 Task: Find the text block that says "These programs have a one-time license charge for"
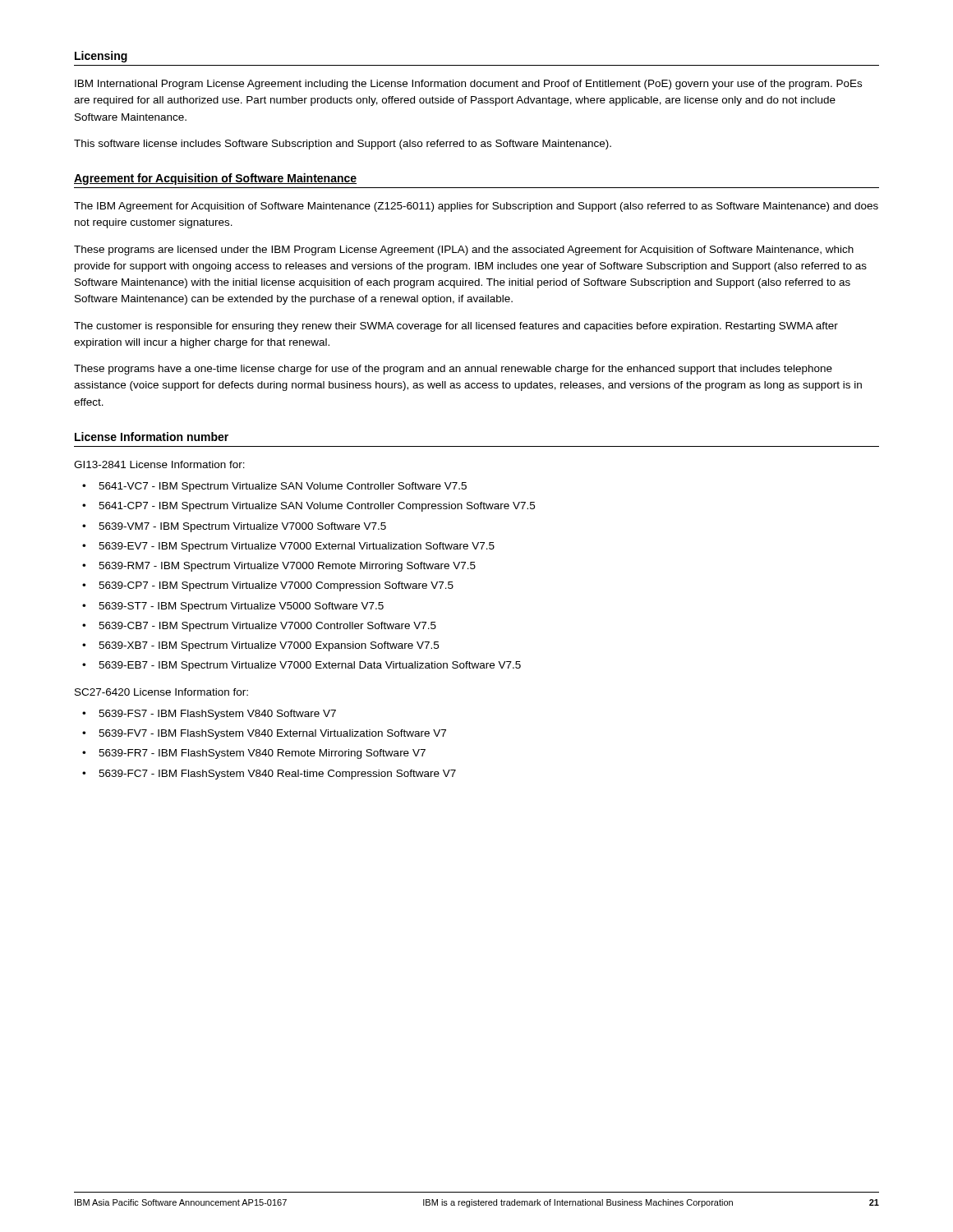468,385
